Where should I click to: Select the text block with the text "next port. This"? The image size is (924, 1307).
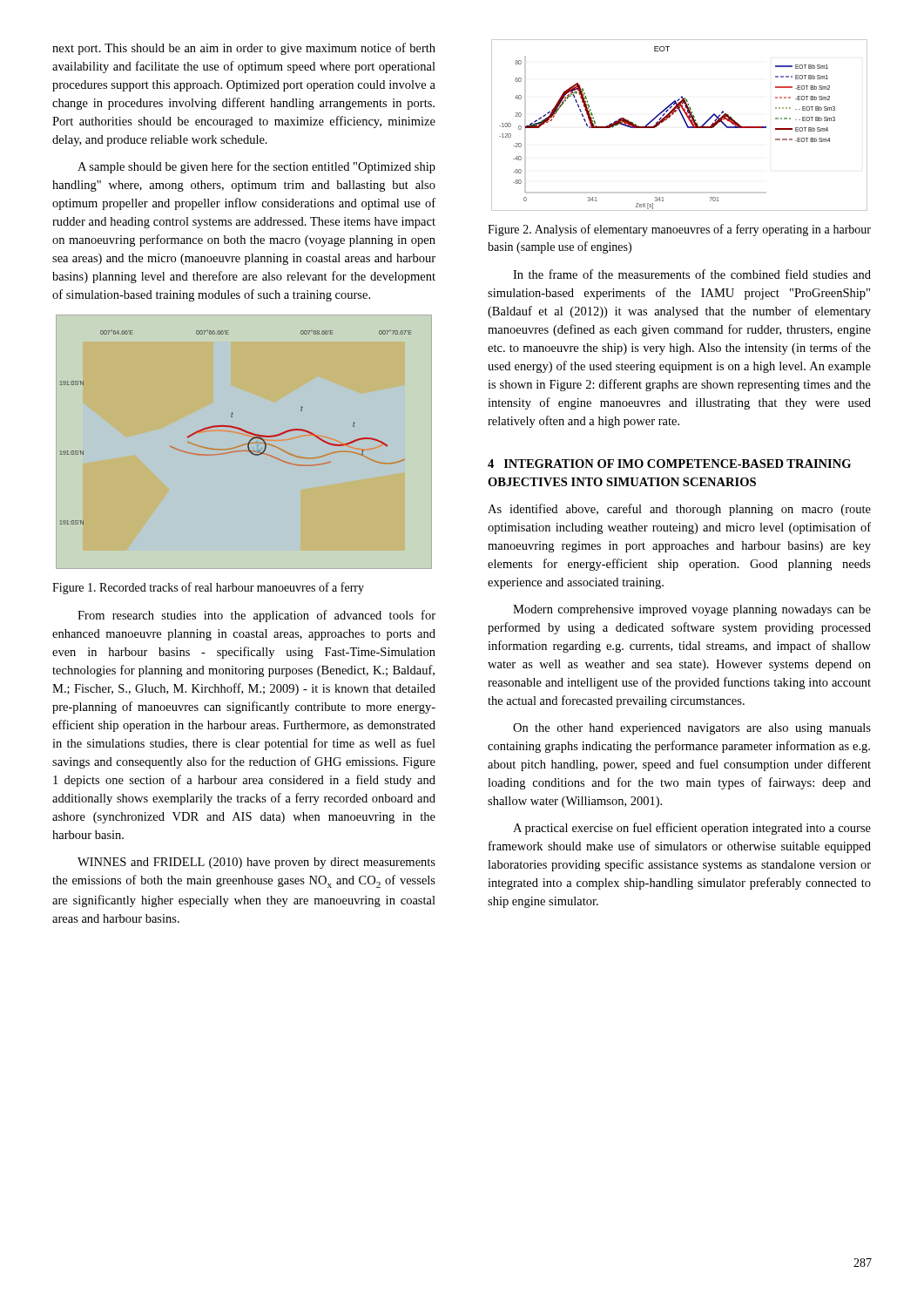(x=244, y=172)
